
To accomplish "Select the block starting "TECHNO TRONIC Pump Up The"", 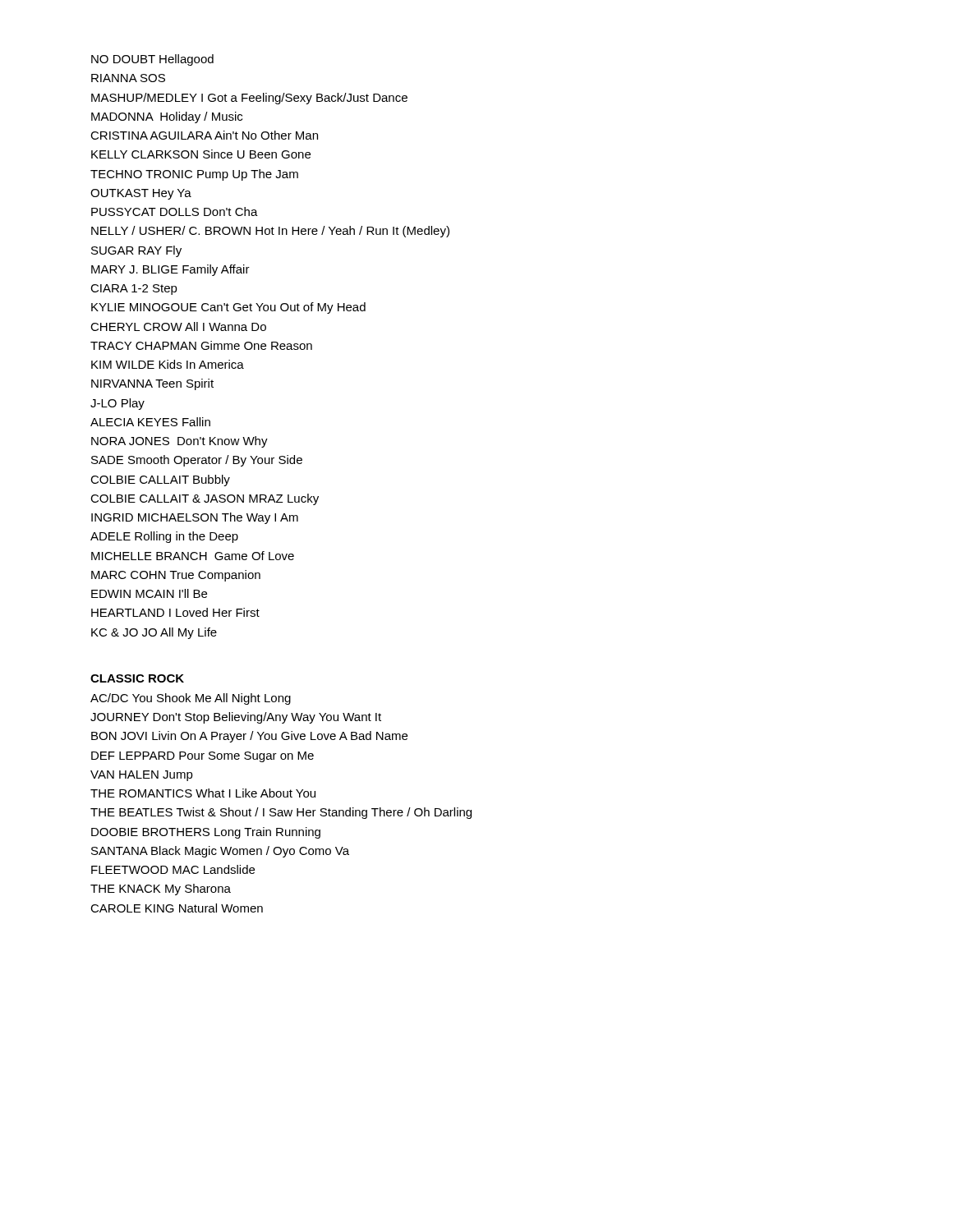I will [x=195, y=173].
